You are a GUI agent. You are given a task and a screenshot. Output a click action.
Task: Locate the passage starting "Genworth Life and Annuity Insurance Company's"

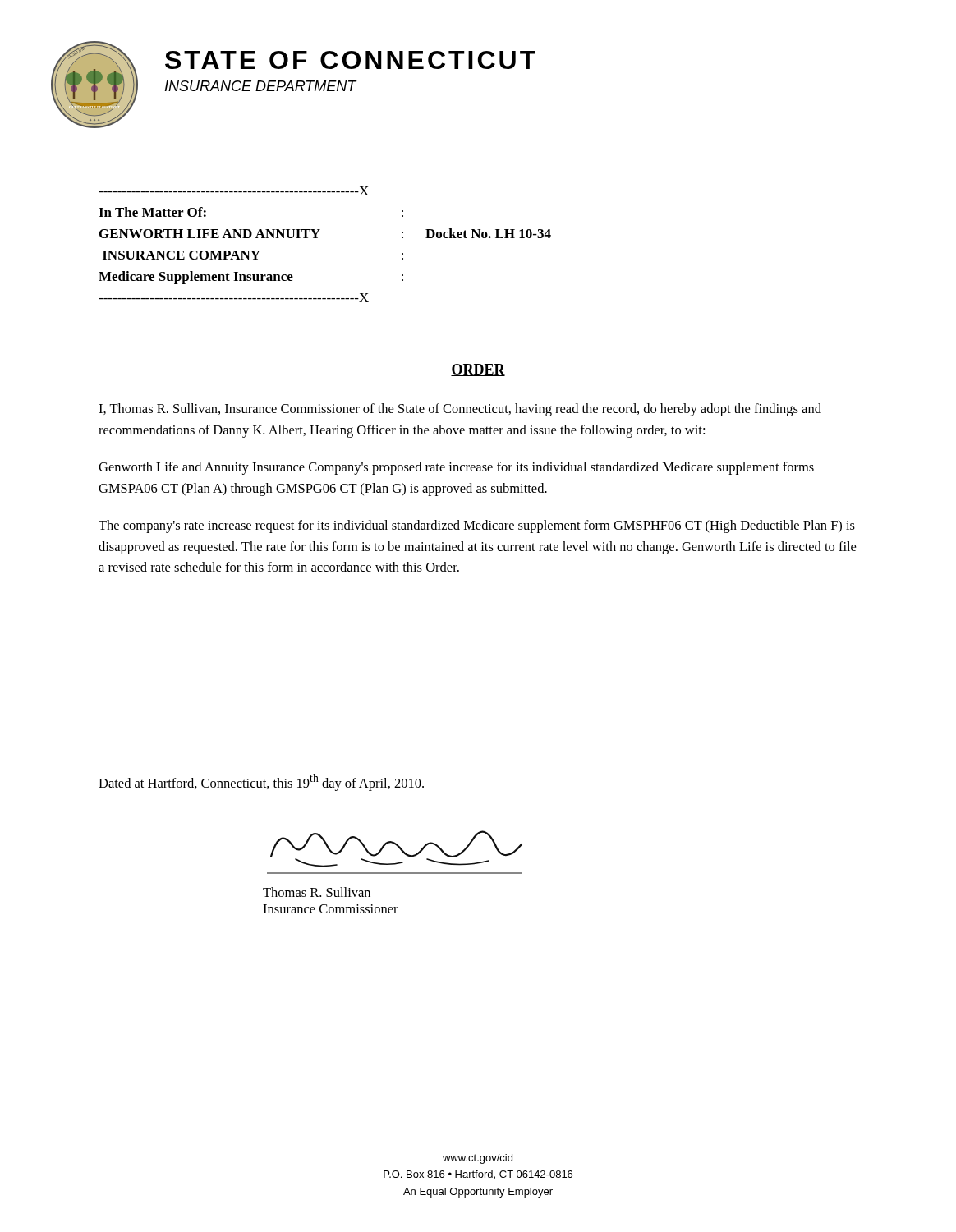click(456, 478)
